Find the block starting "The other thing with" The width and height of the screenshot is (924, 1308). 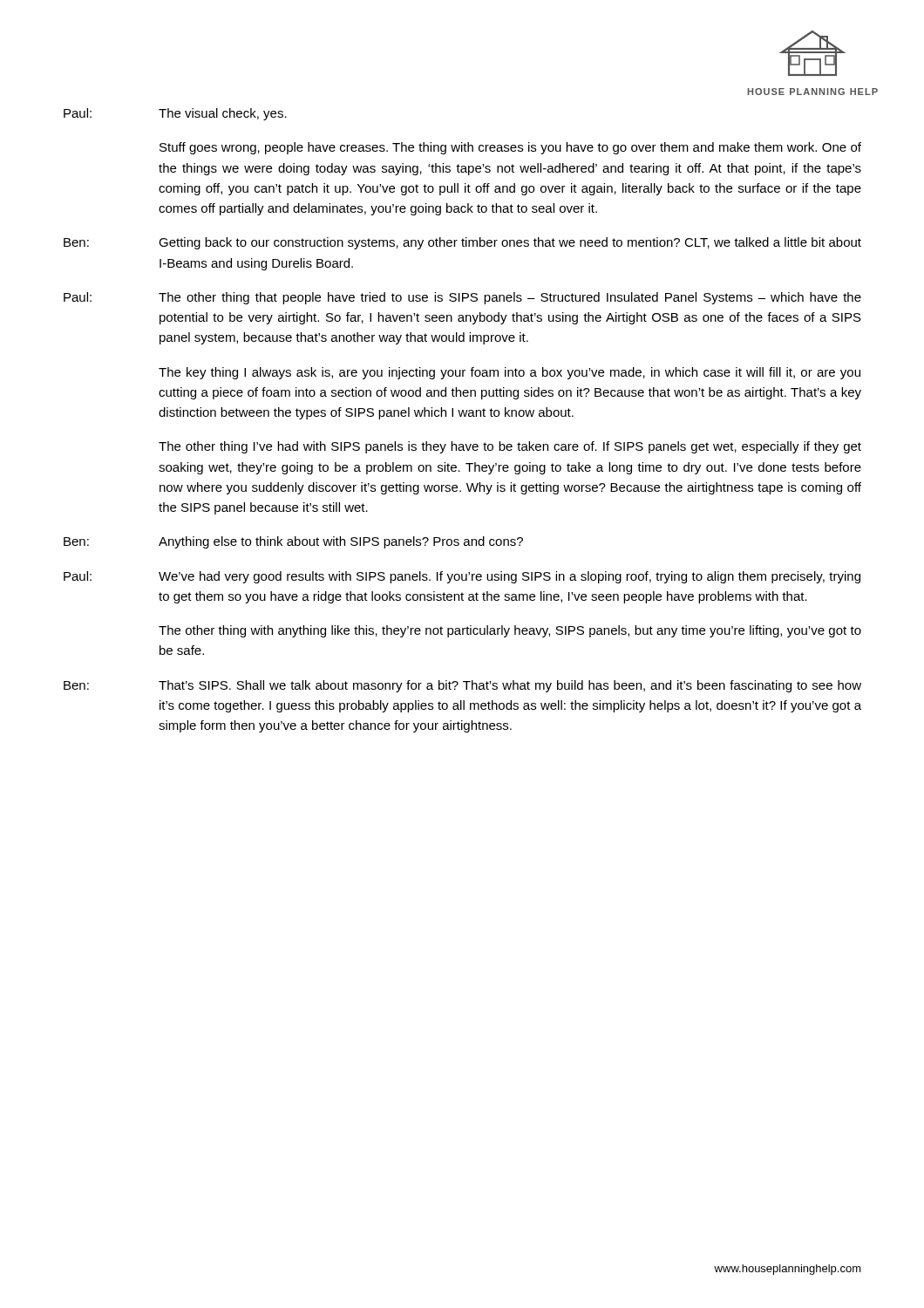pyautogui.click(x=462, y=640)
